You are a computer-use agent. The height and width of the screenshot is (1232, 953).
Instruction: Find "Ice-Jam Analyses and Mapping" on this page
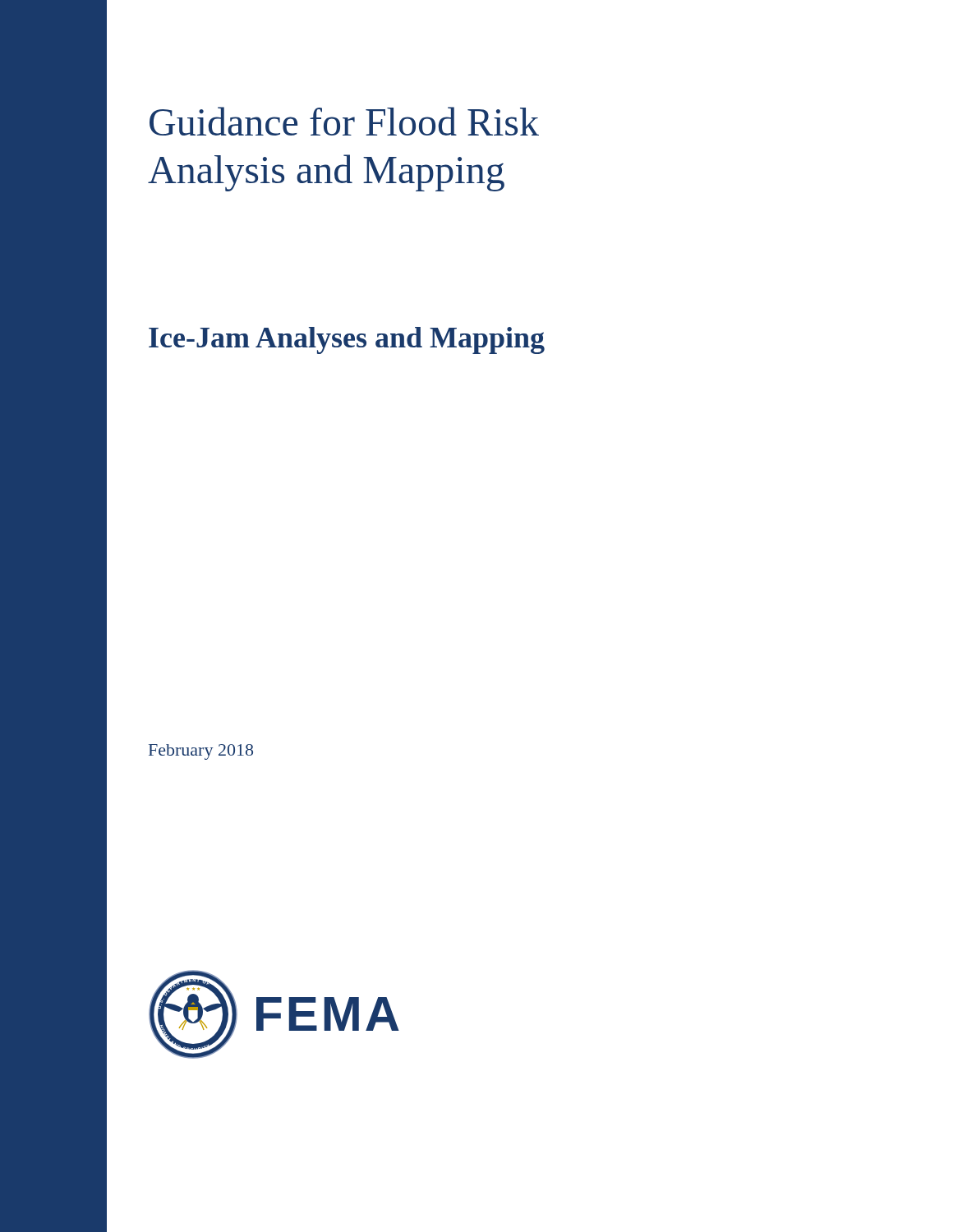(x=444, y=338)
